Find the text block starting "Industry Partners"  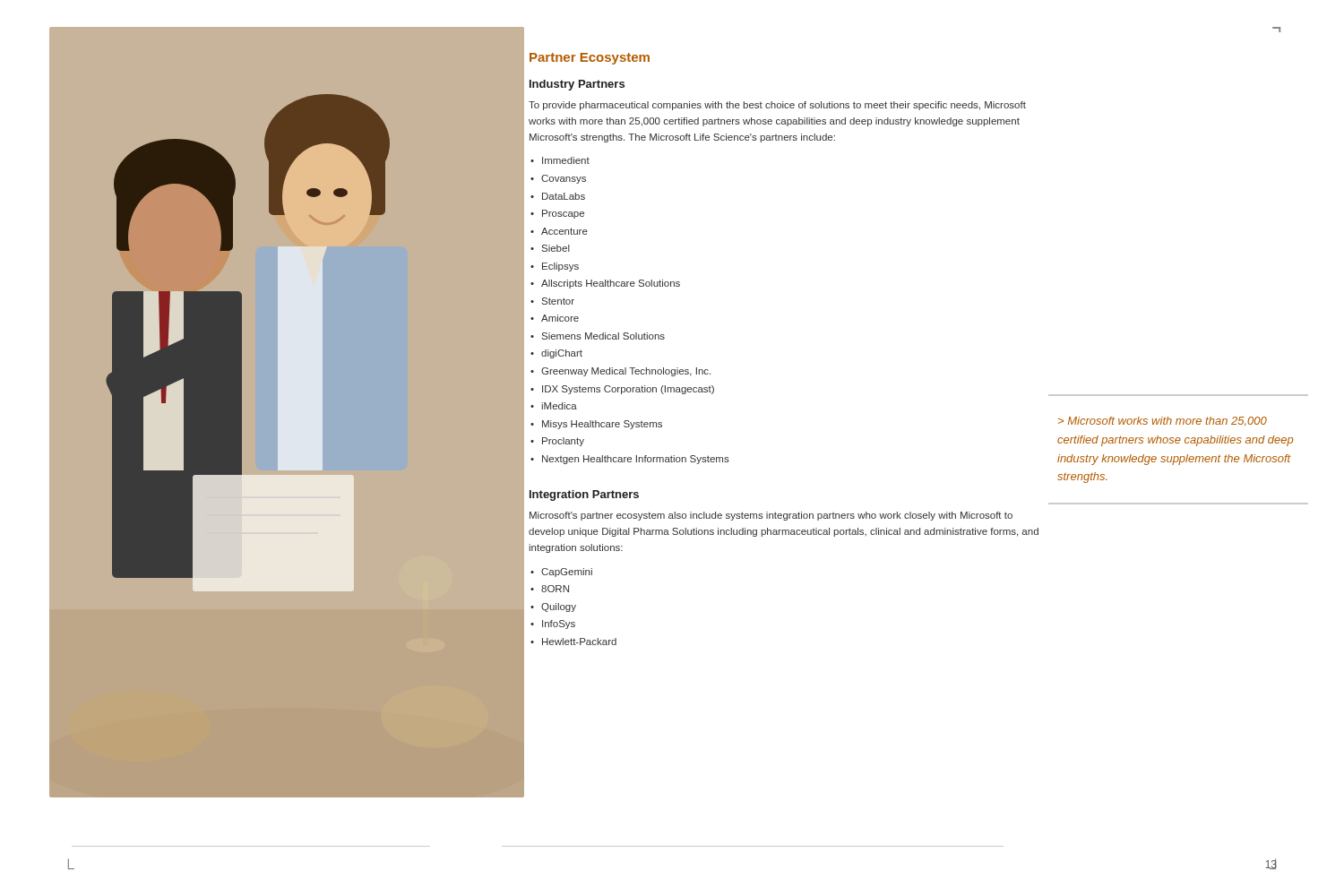coord(577,84)
